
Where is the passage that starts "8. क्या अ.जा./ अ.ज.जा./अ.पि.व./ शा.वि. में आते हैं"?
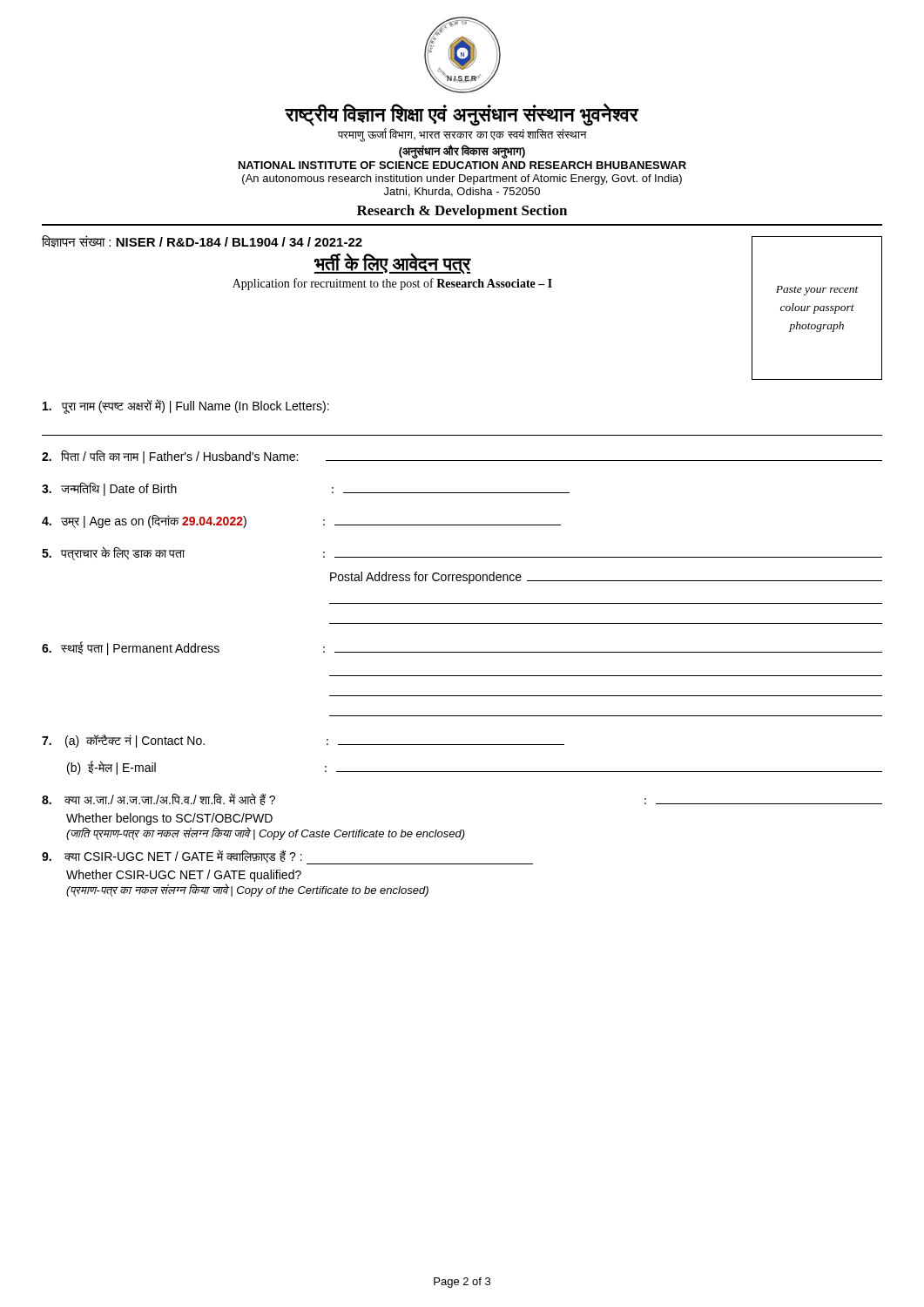click(175, 799)
